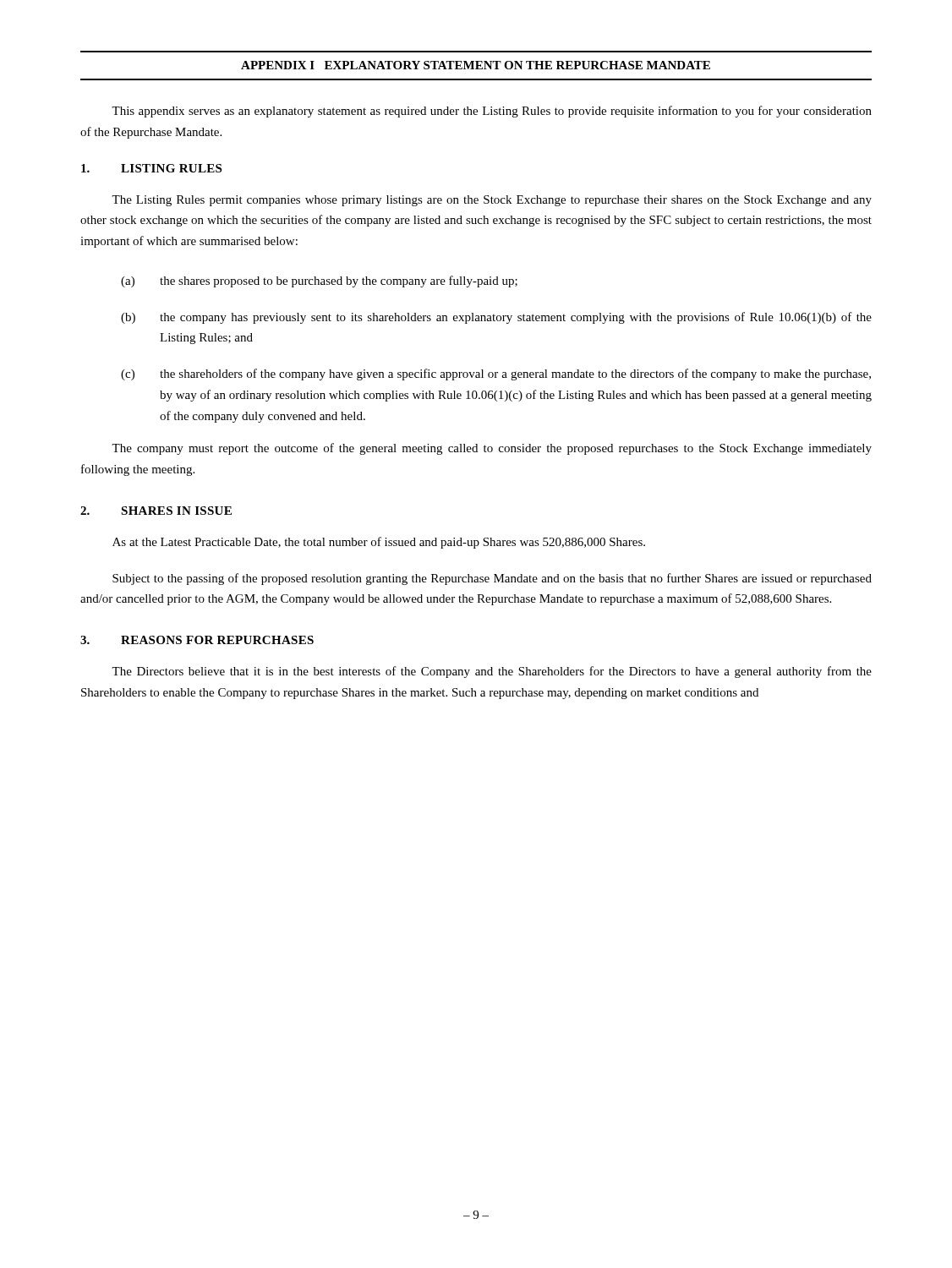Where is the passage that starts "The company must report the outcome"?
Viewport: 952px width, 1268px height.
[476, 459]
